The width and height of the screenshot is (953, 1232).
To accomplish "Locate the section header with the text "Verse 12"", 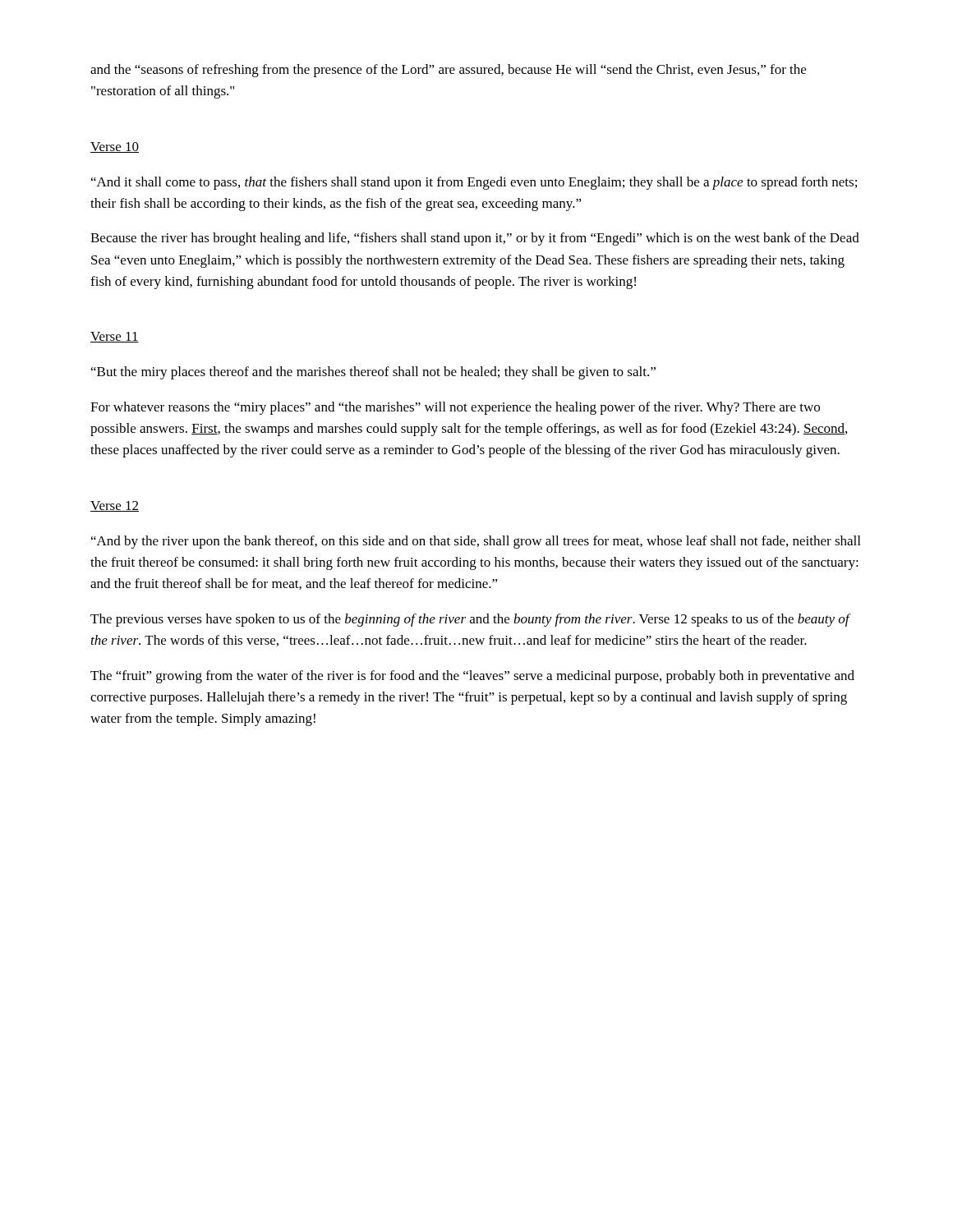I will [115, 505].
